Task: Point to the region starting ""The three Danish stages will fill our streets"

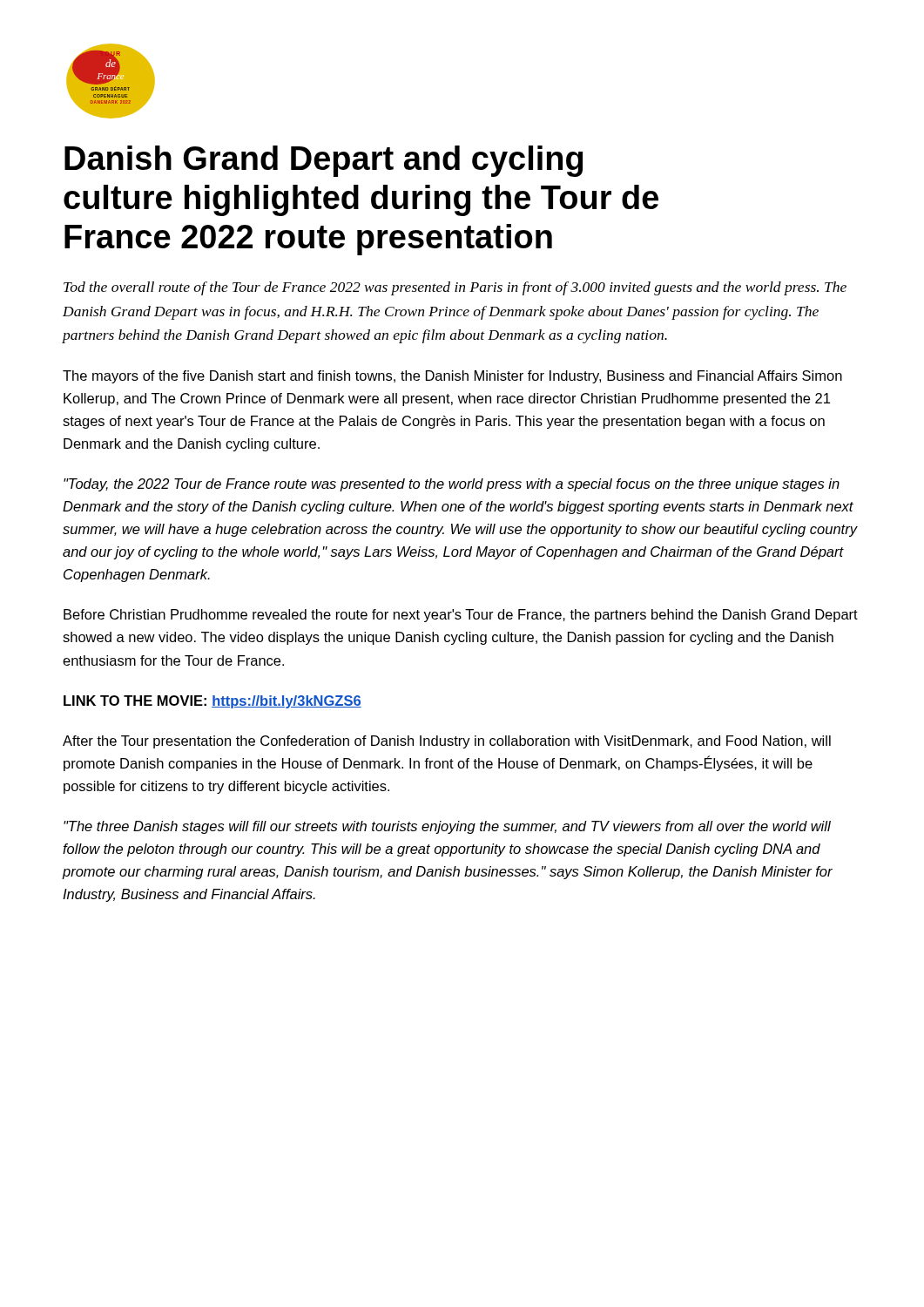Action: [x=447, y=860]
